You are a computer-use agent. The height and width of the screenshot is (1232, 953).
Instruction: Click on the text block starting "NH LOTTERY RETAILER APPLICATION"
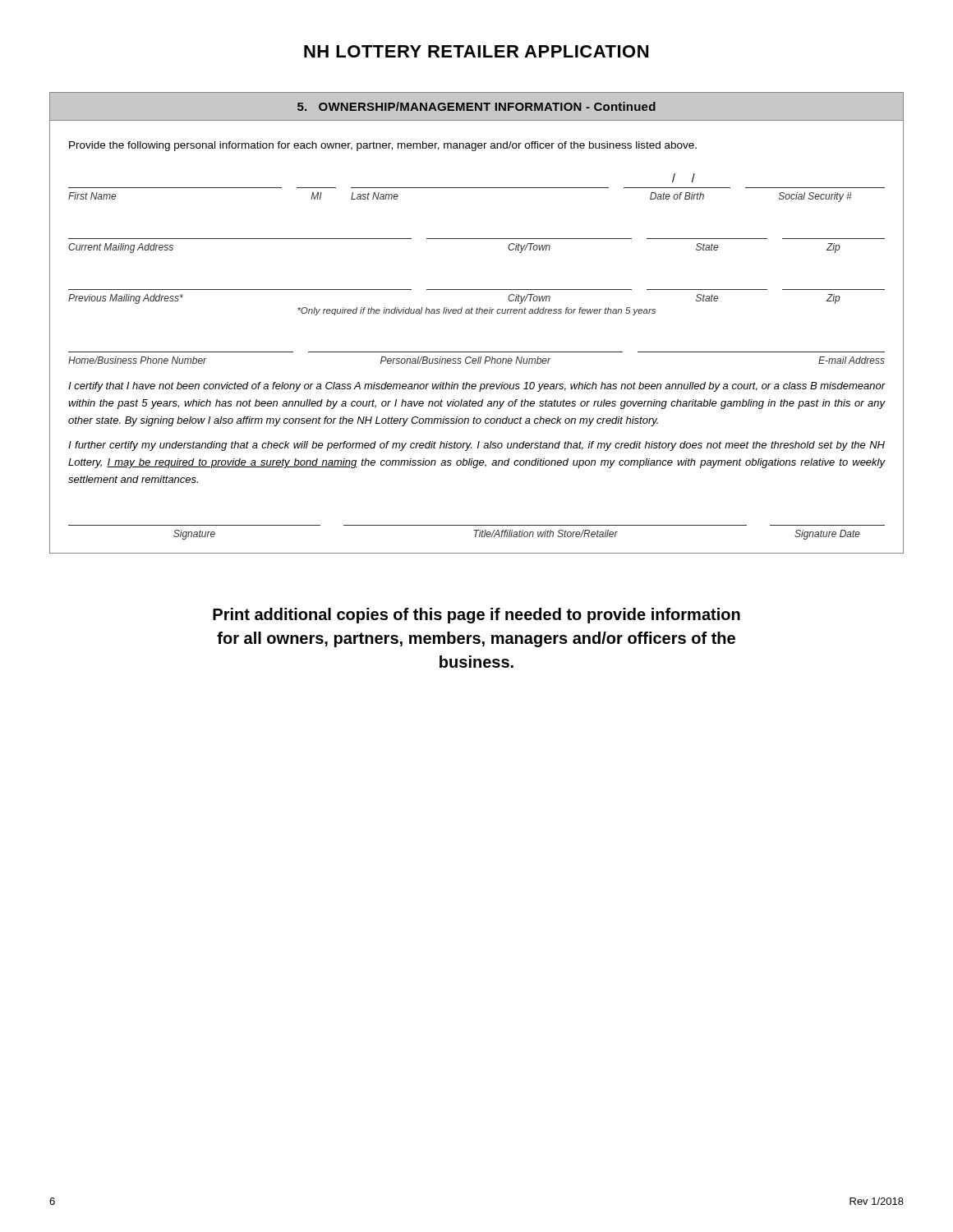[x=476, y=51]
